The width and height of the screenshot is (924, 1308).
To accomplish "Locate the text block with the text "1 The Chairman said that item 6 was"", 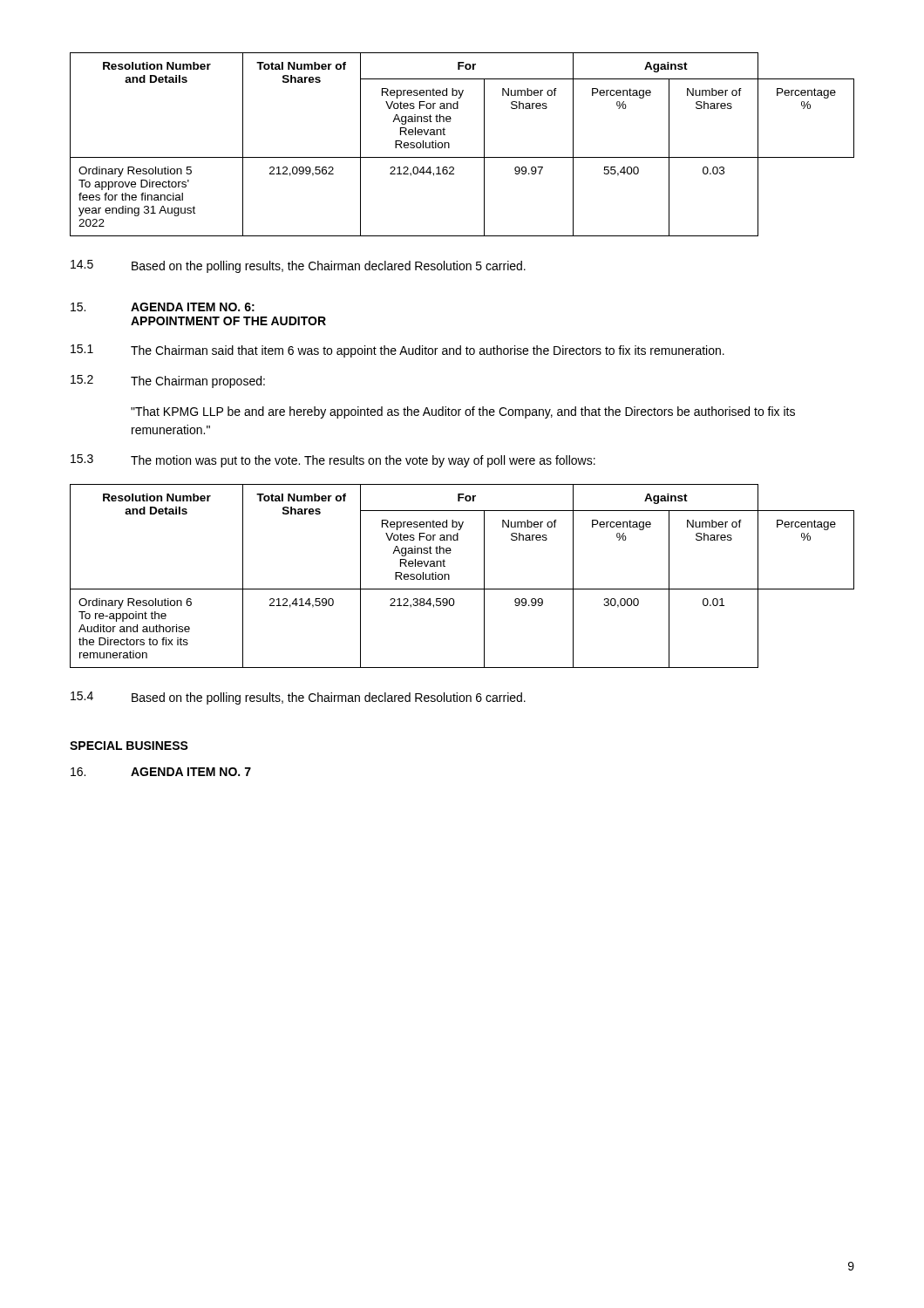I will click(x=462, y=351).
